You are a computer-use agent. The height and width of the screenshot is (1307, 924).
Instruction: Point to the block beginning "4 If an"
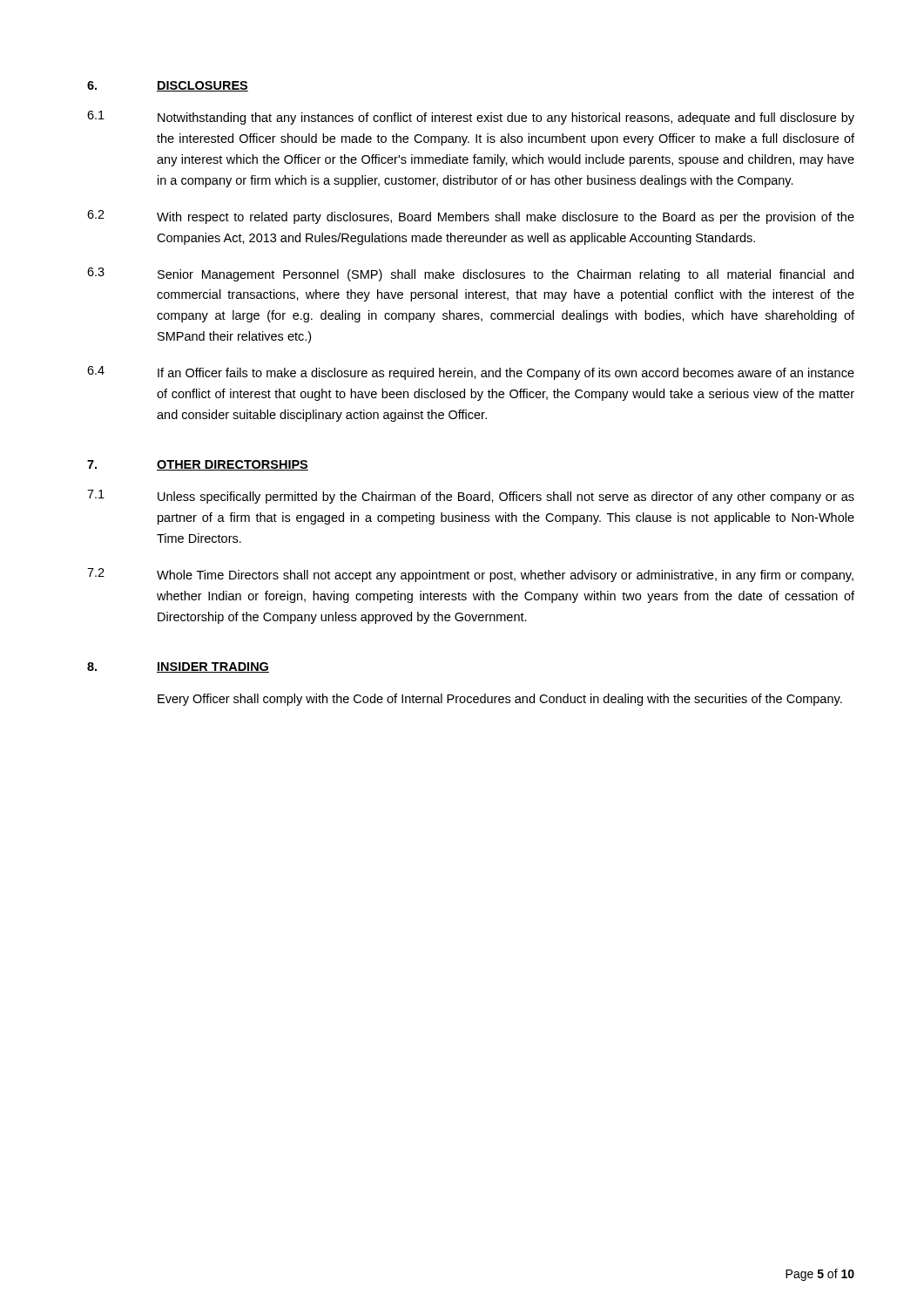(471, 395)
